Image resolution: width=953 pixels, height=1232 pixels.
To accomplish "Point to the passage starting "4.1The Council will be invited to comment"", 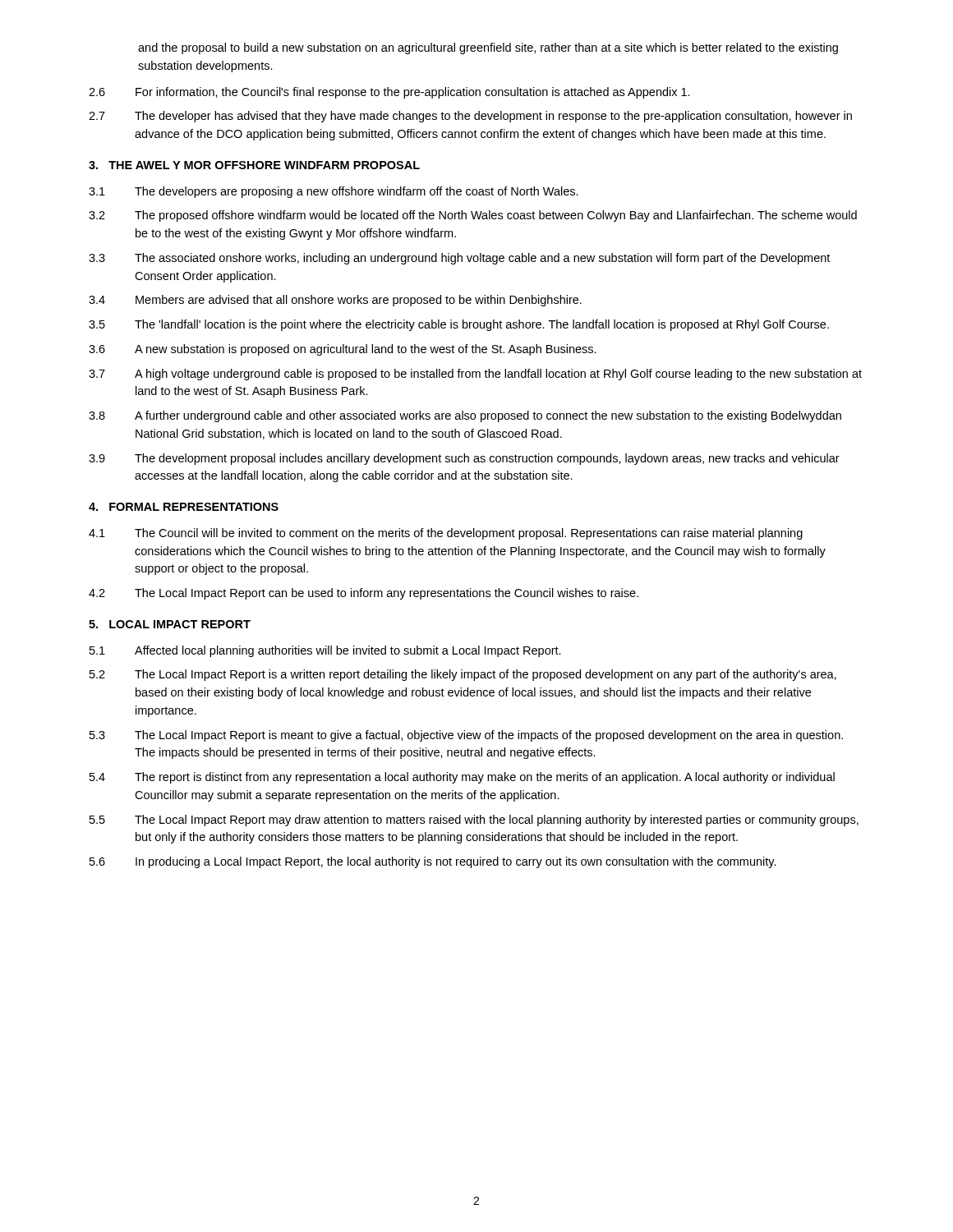I will point(457,550).
